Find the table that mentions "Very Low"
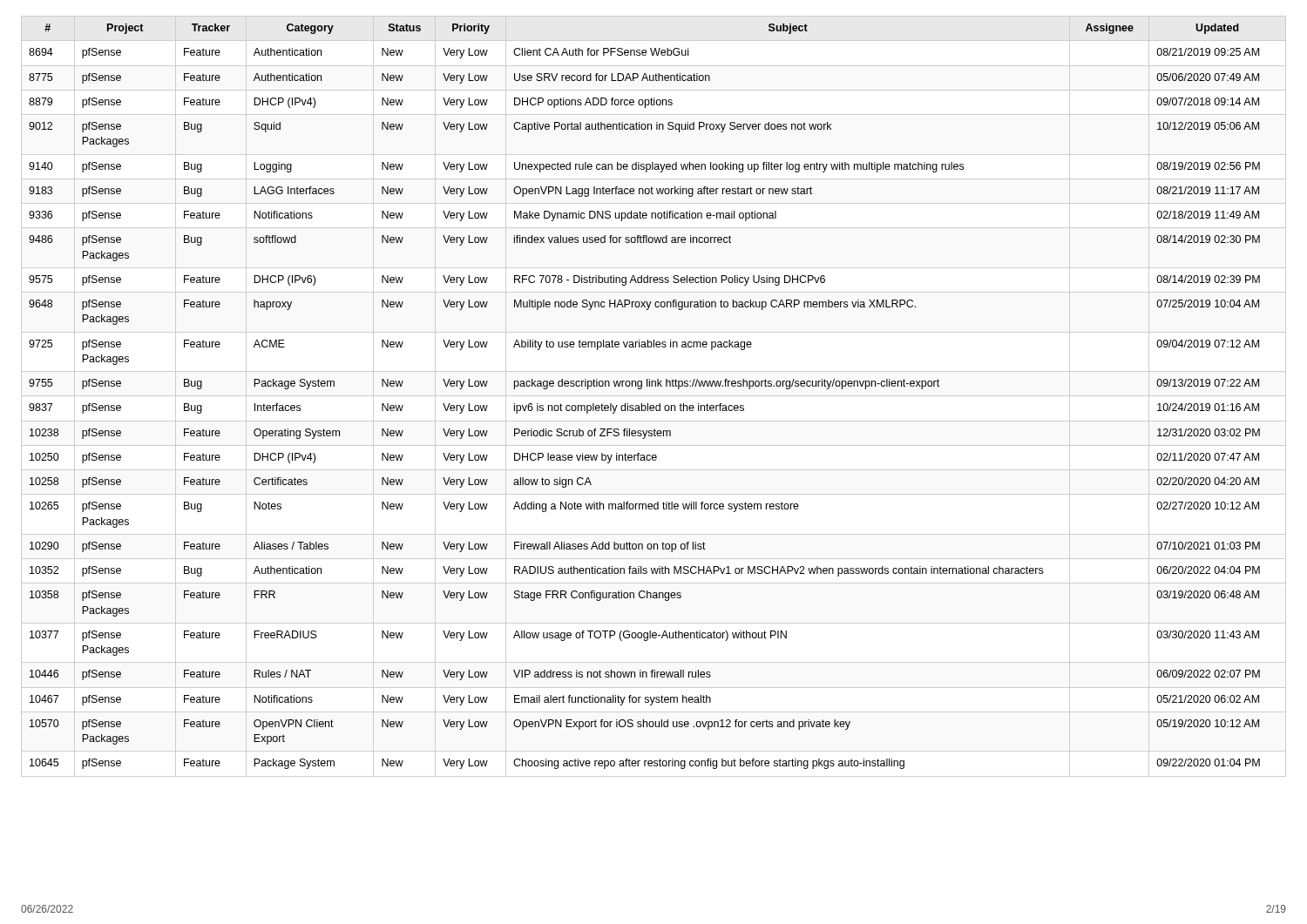 (x=654, y=396)
